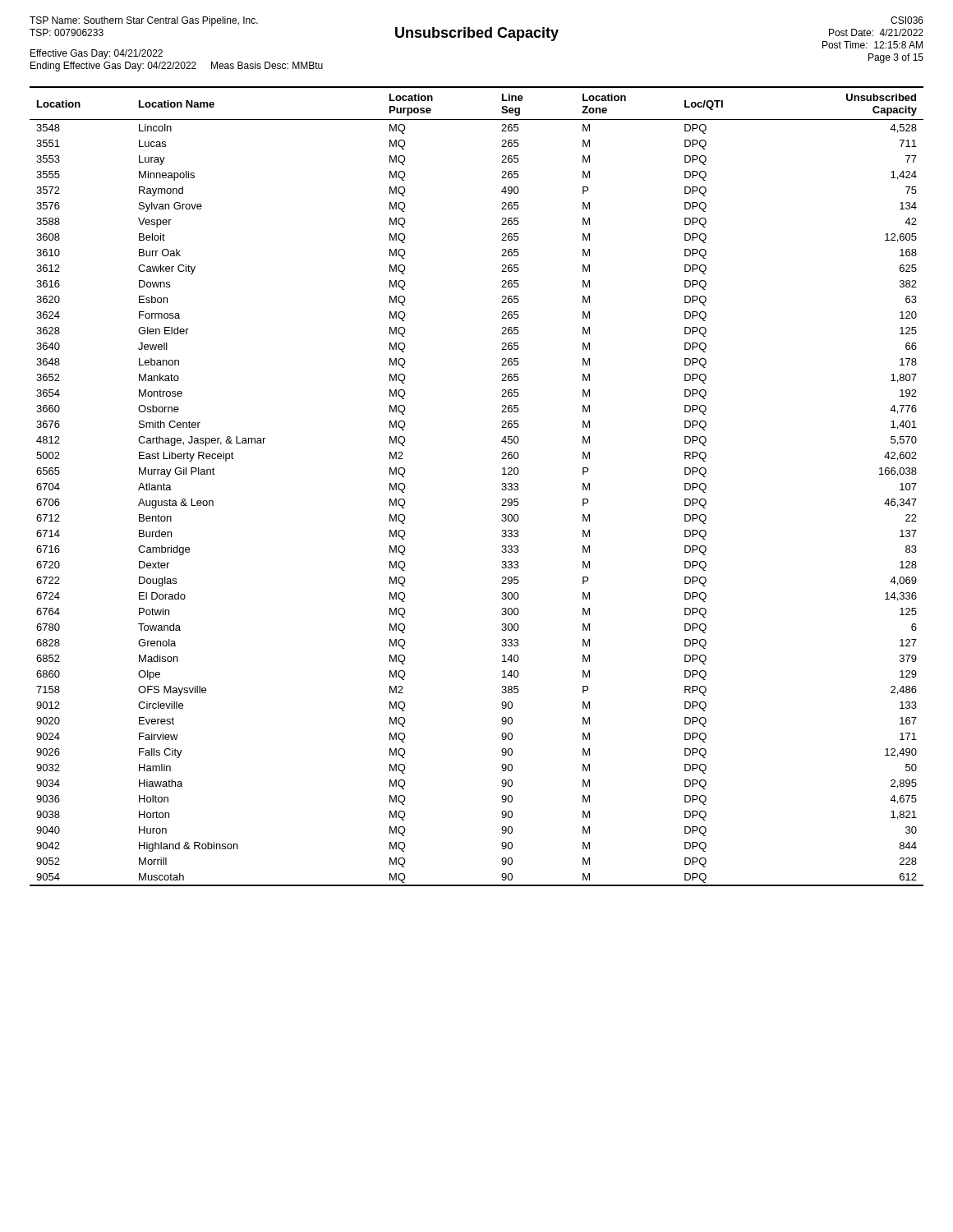Locate the passage starting "Ending Effective Gas Day: 04/22/2022 Meas"
Screen dimensions: 1232x953
tap(176, 66)
